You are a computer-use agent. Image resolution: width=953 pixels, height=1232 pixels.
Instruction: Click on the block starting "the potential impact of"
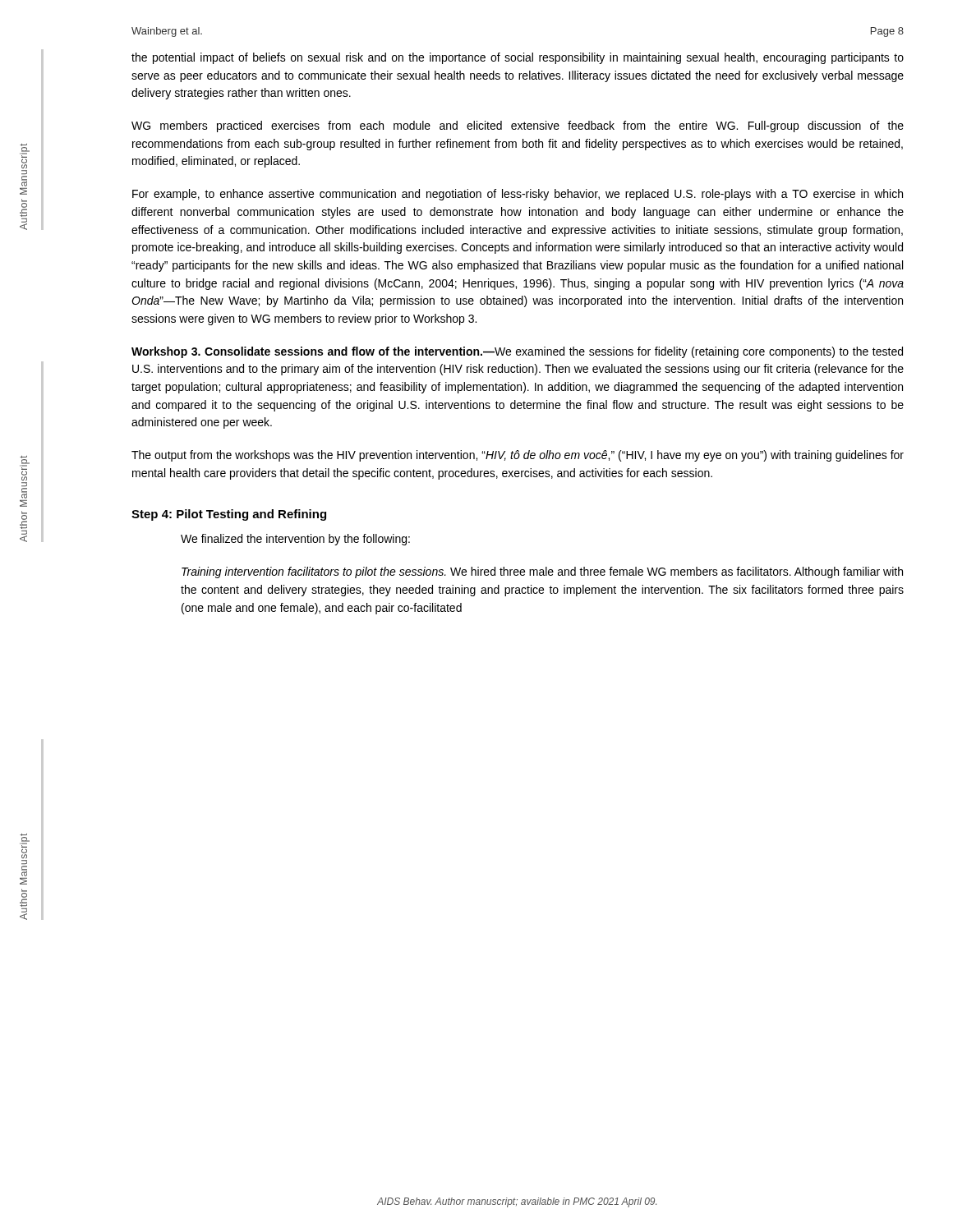pyautogui.click(x=518, y=75)
